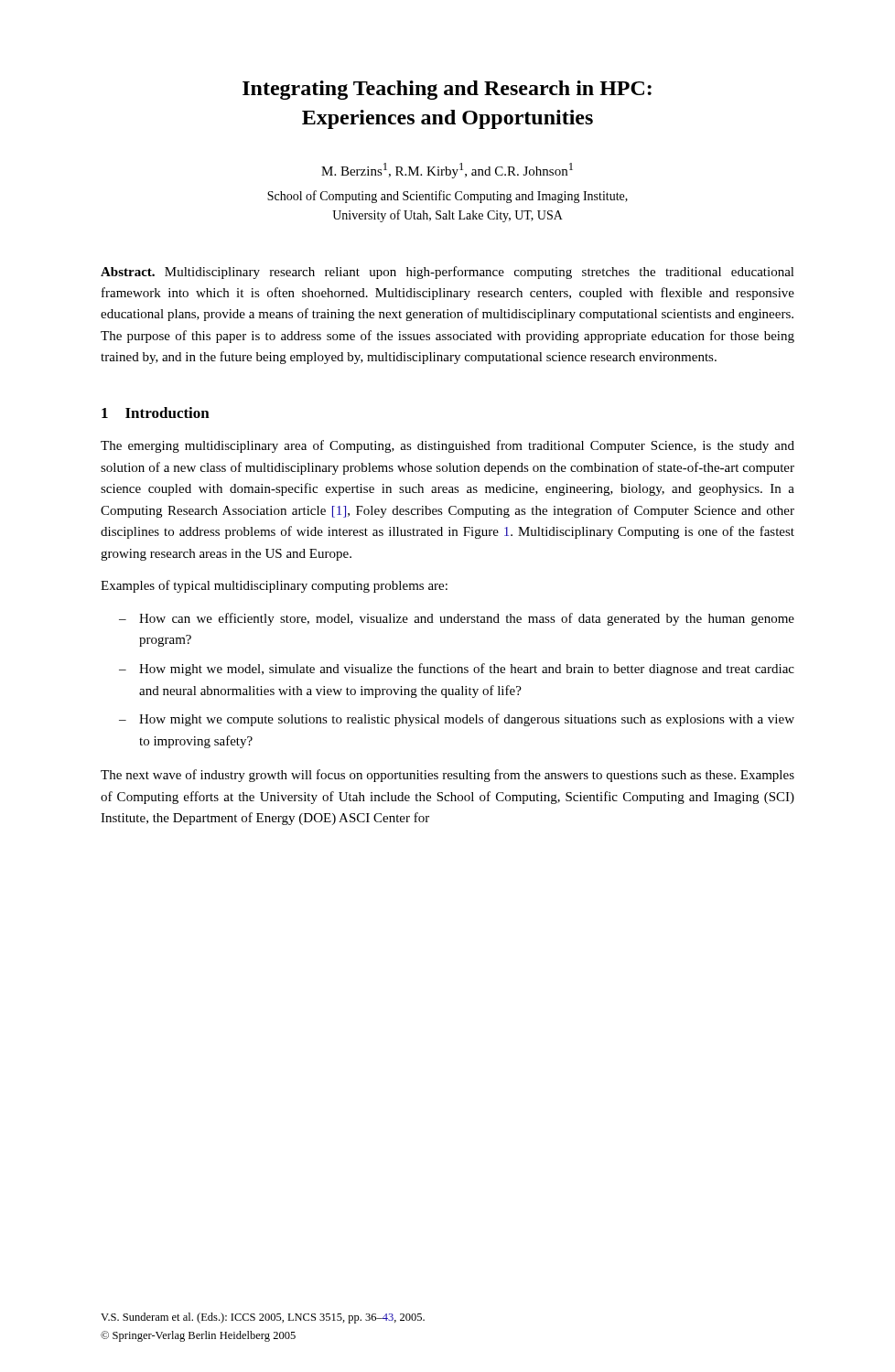Point to the region starting "The next wave of industry growth will focus"
This screenshot has width=895, height=1372.
(x=448, y=796)
